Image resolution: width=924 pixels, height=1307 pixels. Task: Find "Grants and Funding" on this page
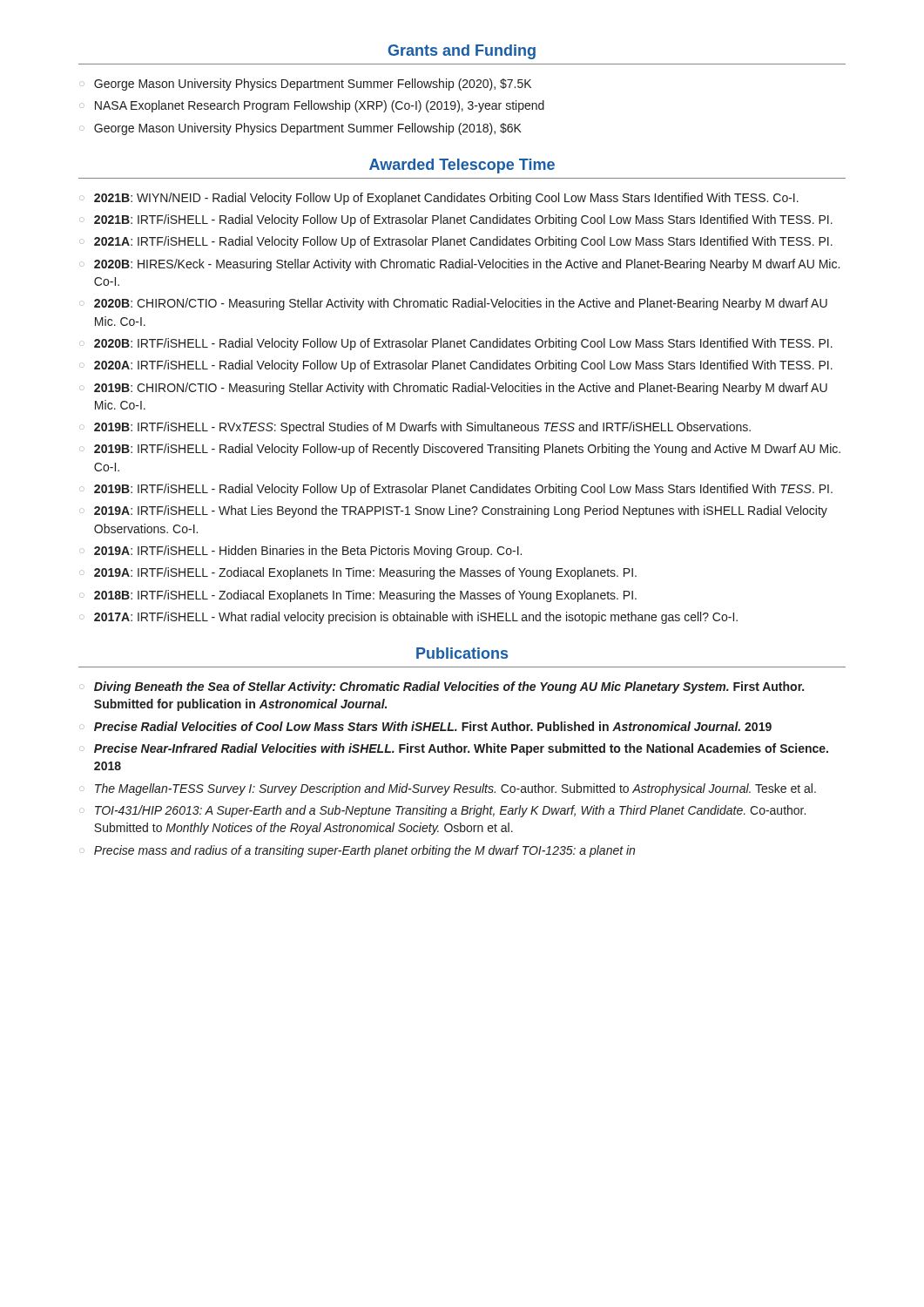point(462,51)
